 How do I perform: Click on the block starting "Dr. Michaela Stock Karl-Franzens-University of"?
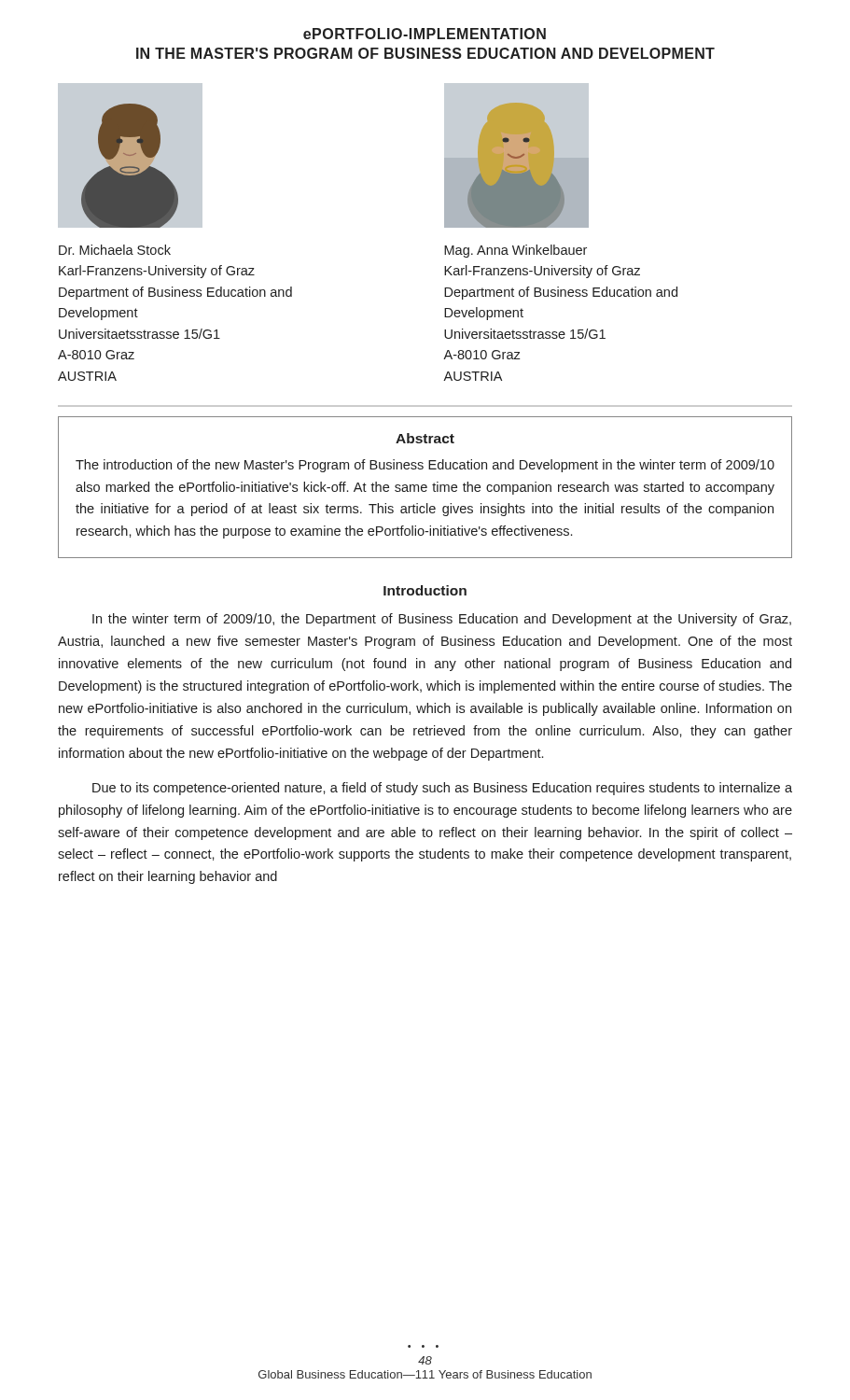click(115, 250)
